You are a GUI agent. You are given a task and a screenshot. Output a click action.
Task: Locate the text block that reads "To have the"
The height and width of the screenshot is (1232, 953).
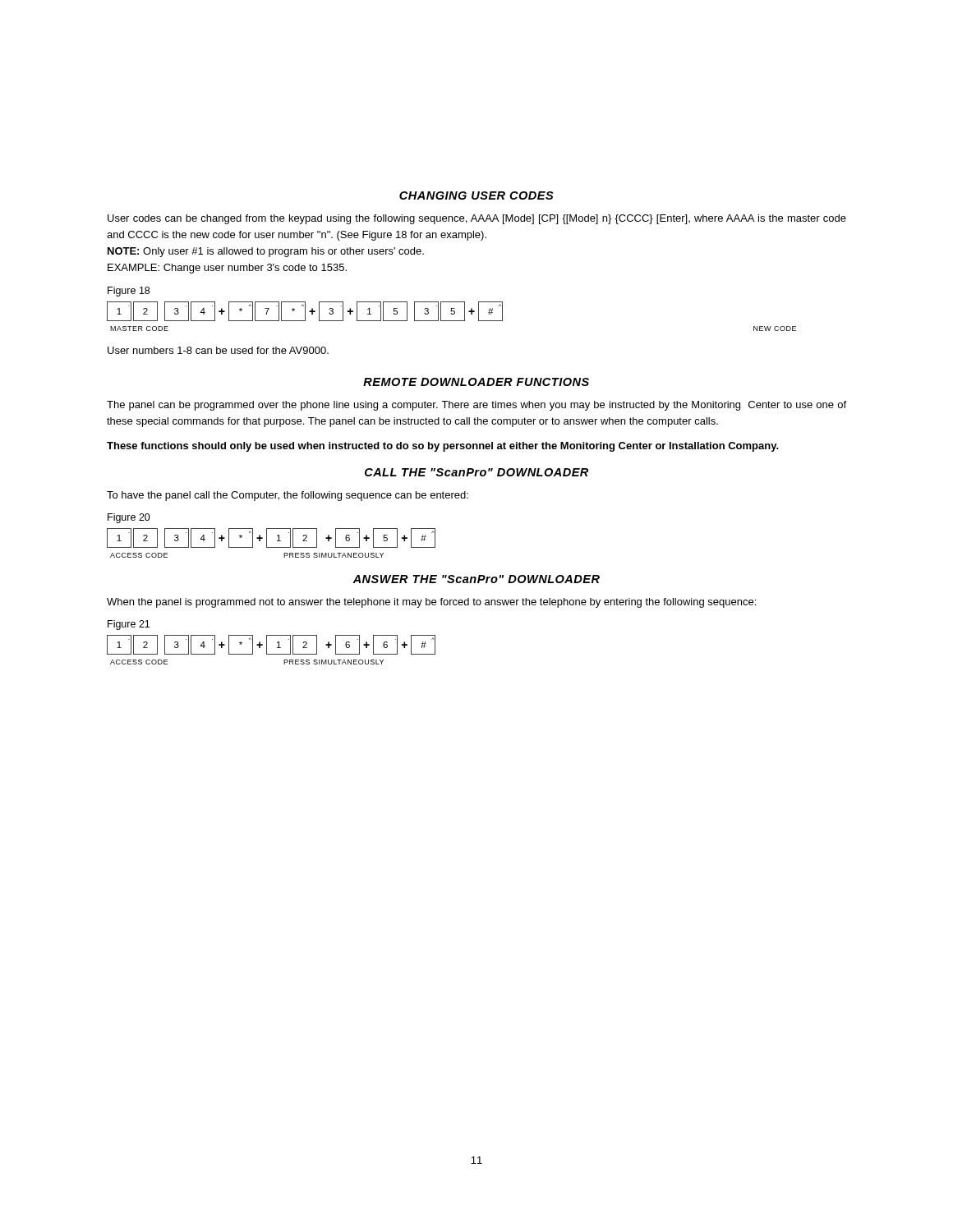(x=288, y=495)
